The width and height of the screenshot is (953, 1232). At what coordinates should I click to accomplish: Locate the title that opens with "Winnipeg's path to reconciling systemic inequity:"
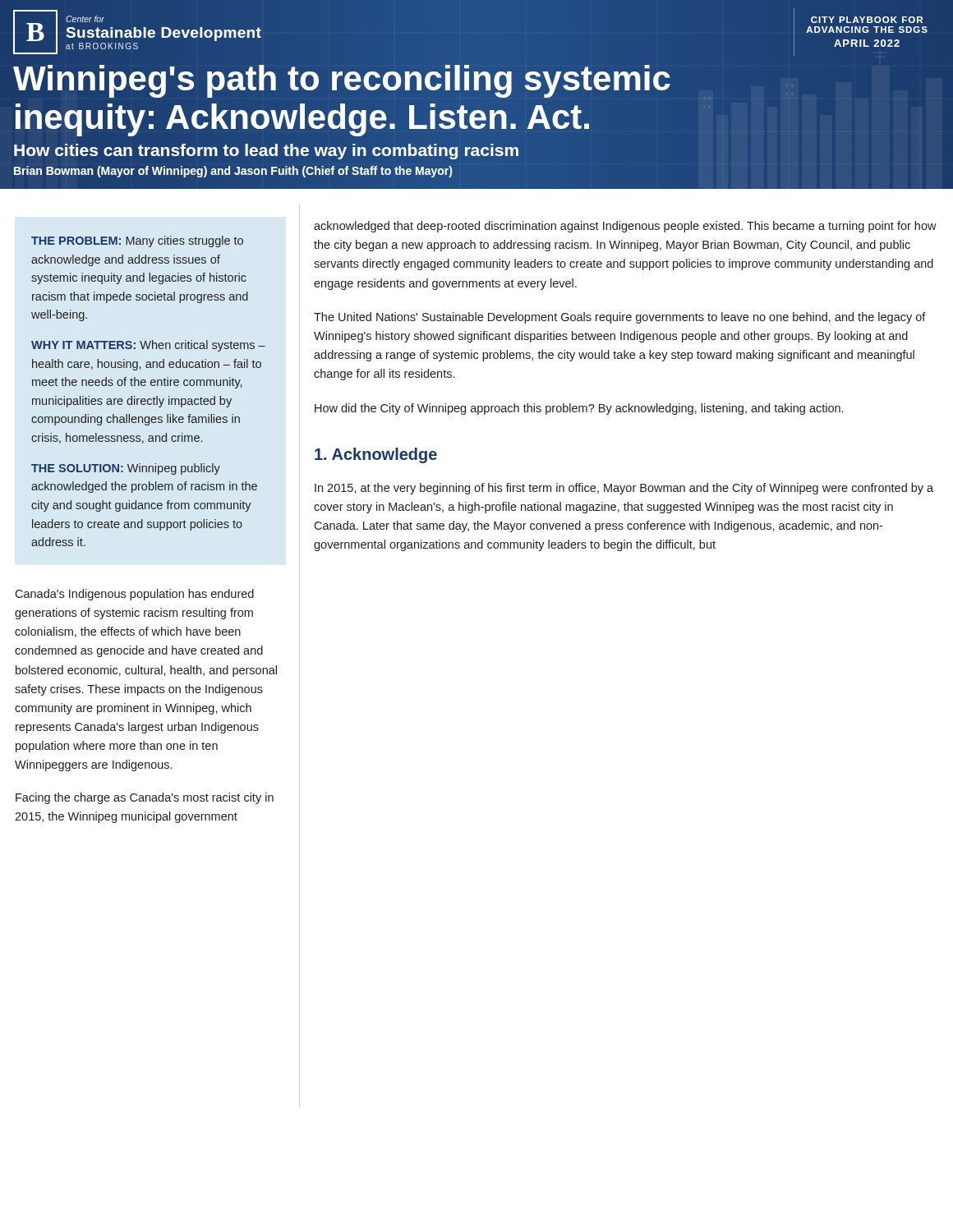click(x=401, y=118)
